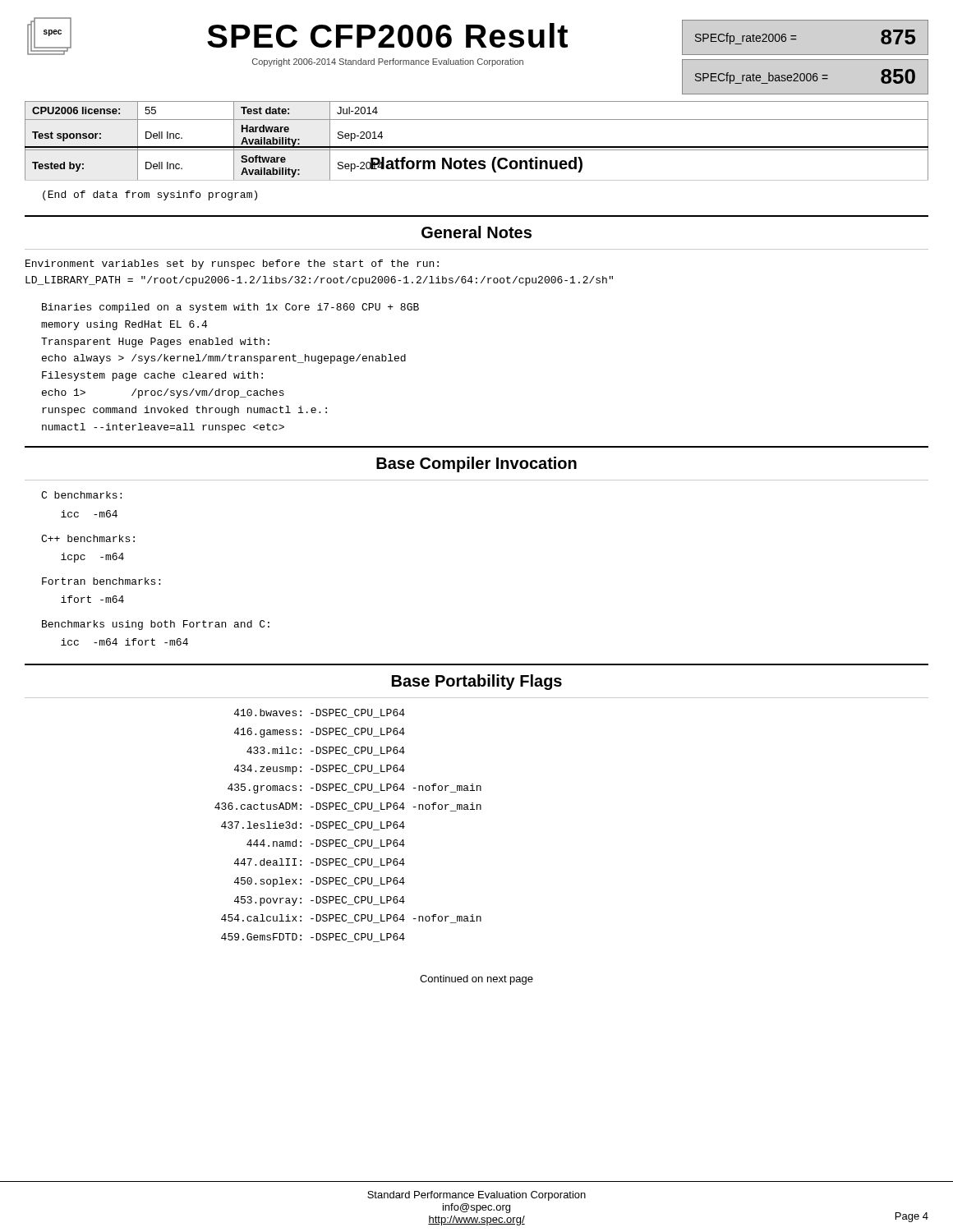Select the text block that says "(End of data from"
This screenshot has height=1232, width=953.
click(150, 195)
